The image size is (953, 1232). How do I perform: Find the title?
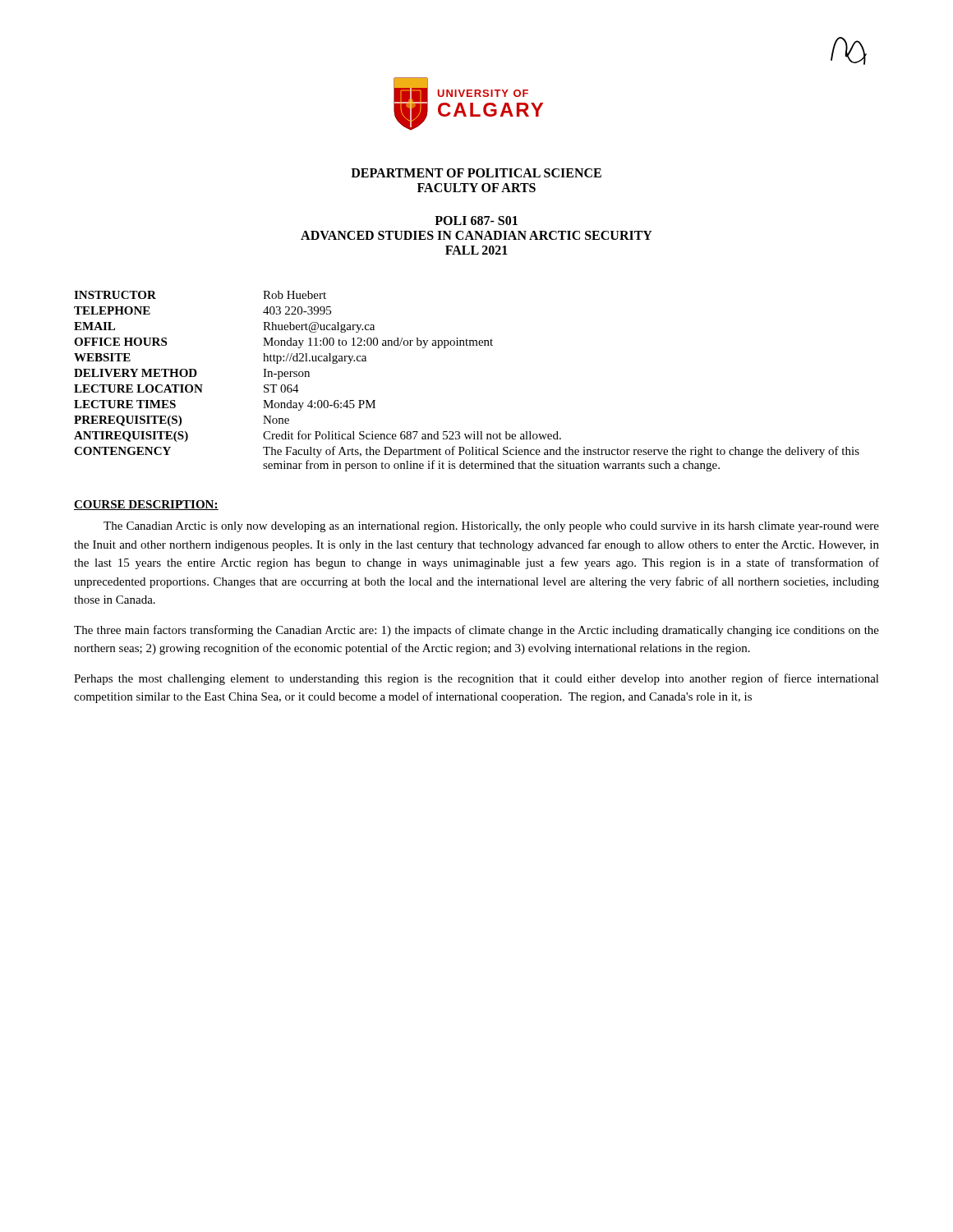[476, 236]
